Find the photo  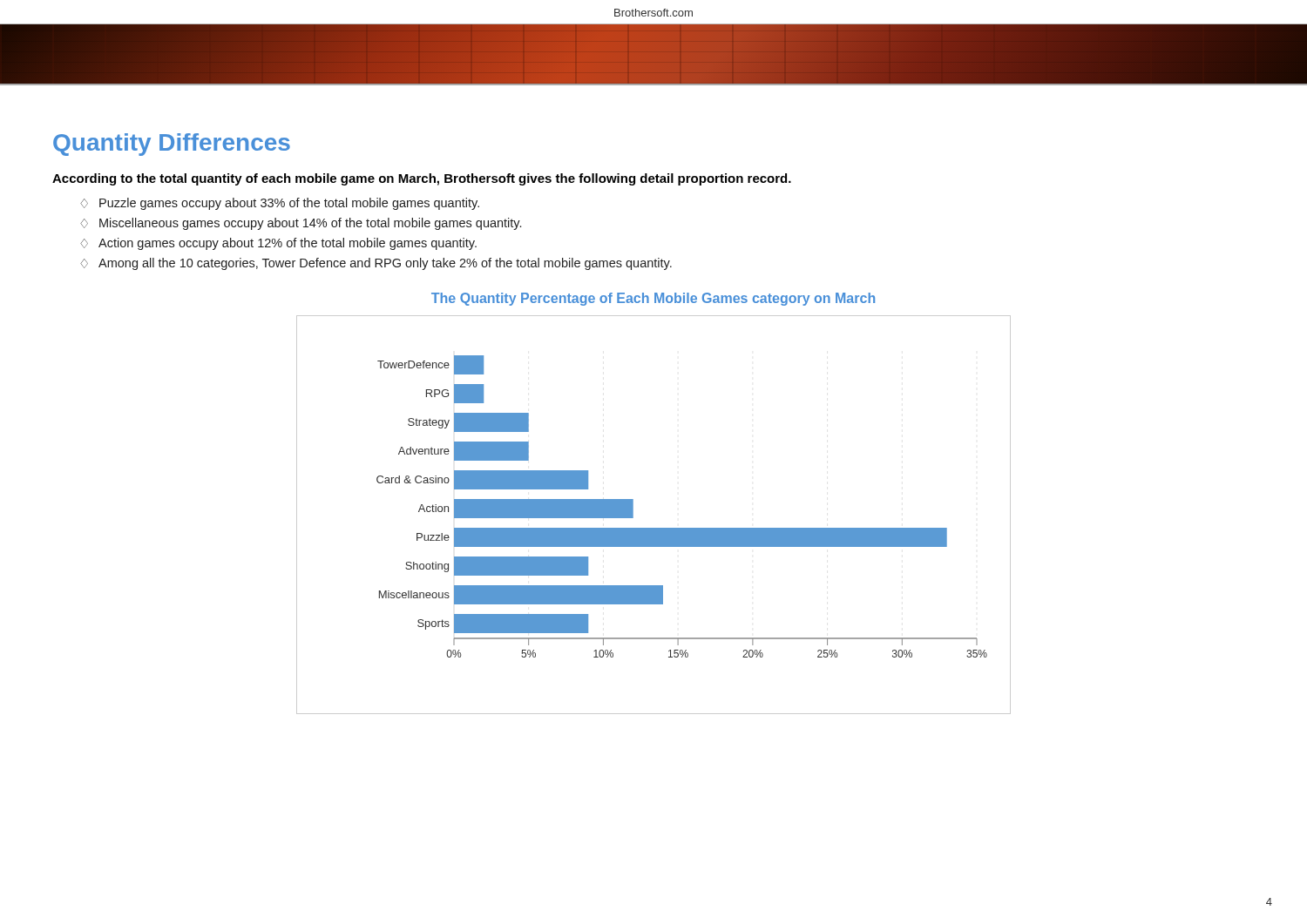point(654,55)
